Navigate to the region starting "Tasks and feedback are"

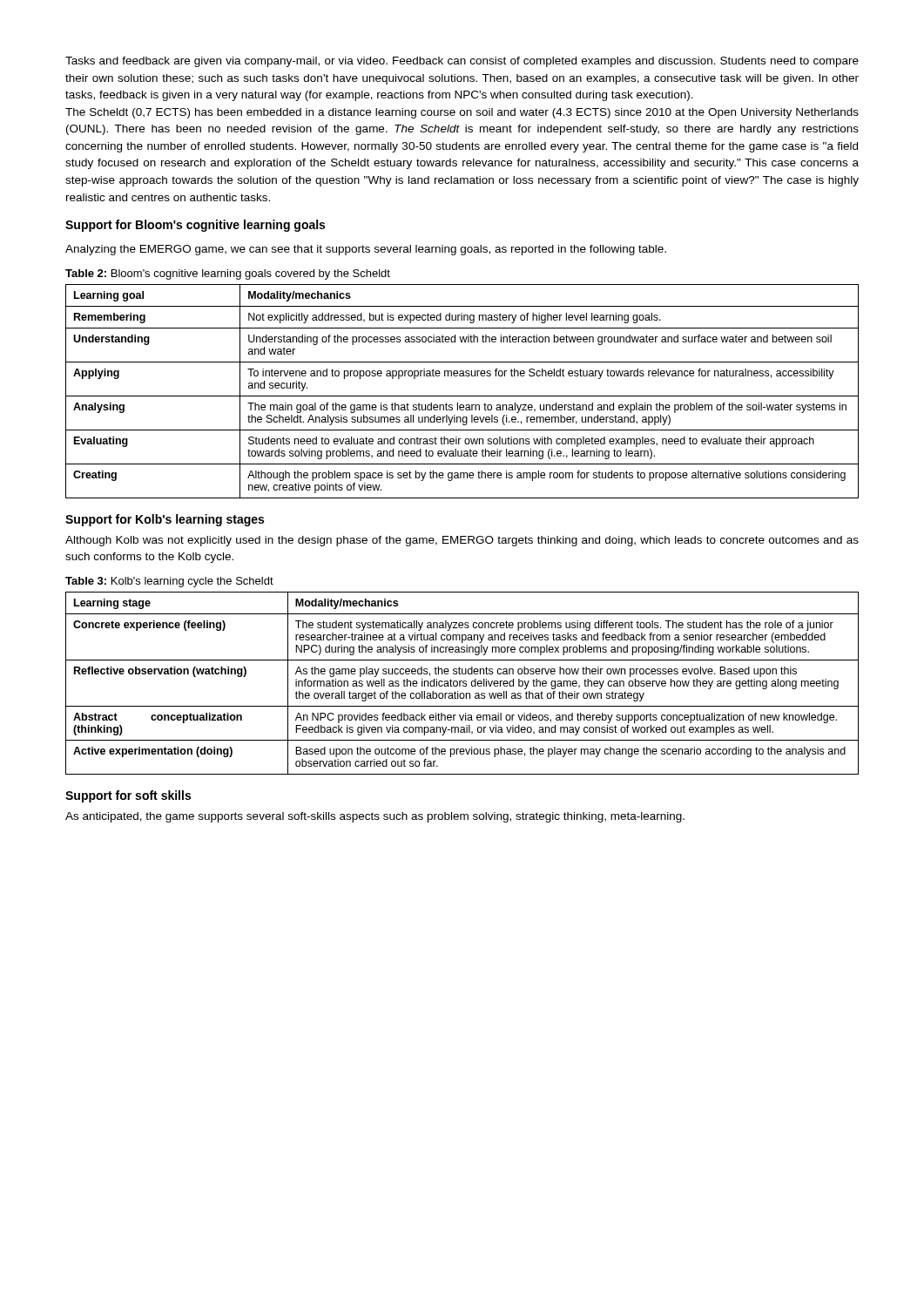click(462, 78)
